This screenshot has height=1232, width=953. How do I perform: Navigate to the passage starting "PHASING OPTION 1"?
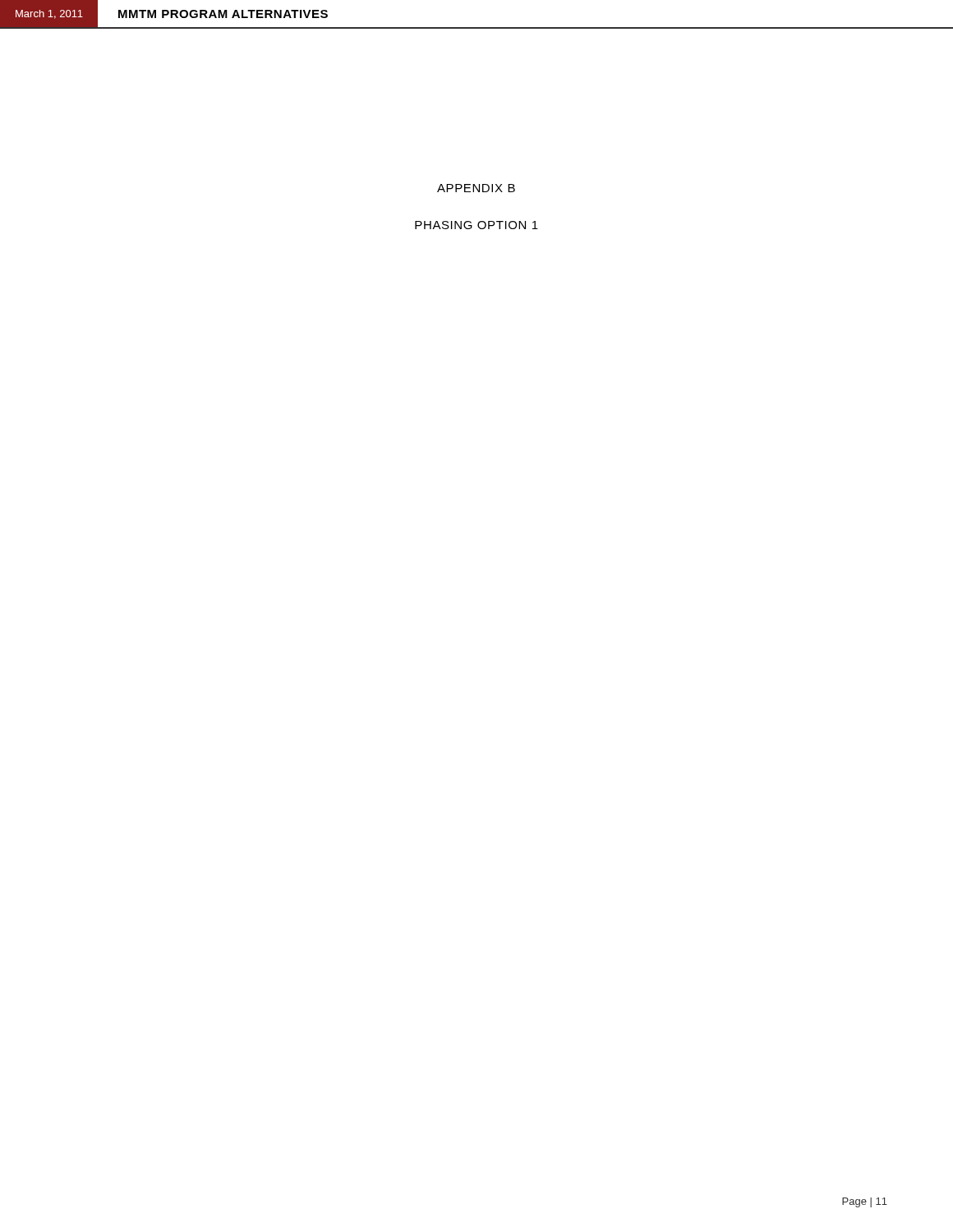pyautogui.click(x=476, y=225)
